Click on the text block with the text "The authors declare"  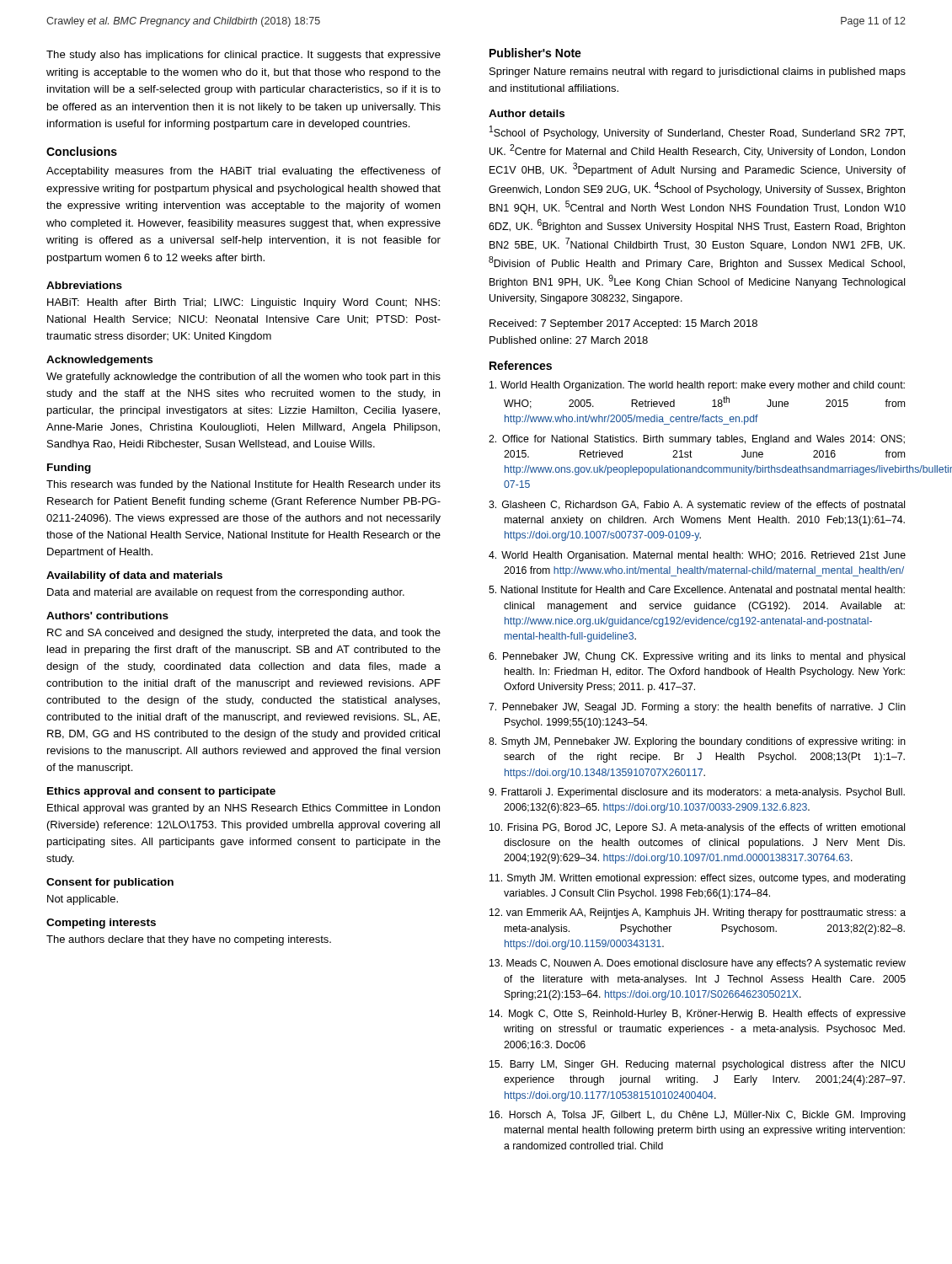point(189,939)
